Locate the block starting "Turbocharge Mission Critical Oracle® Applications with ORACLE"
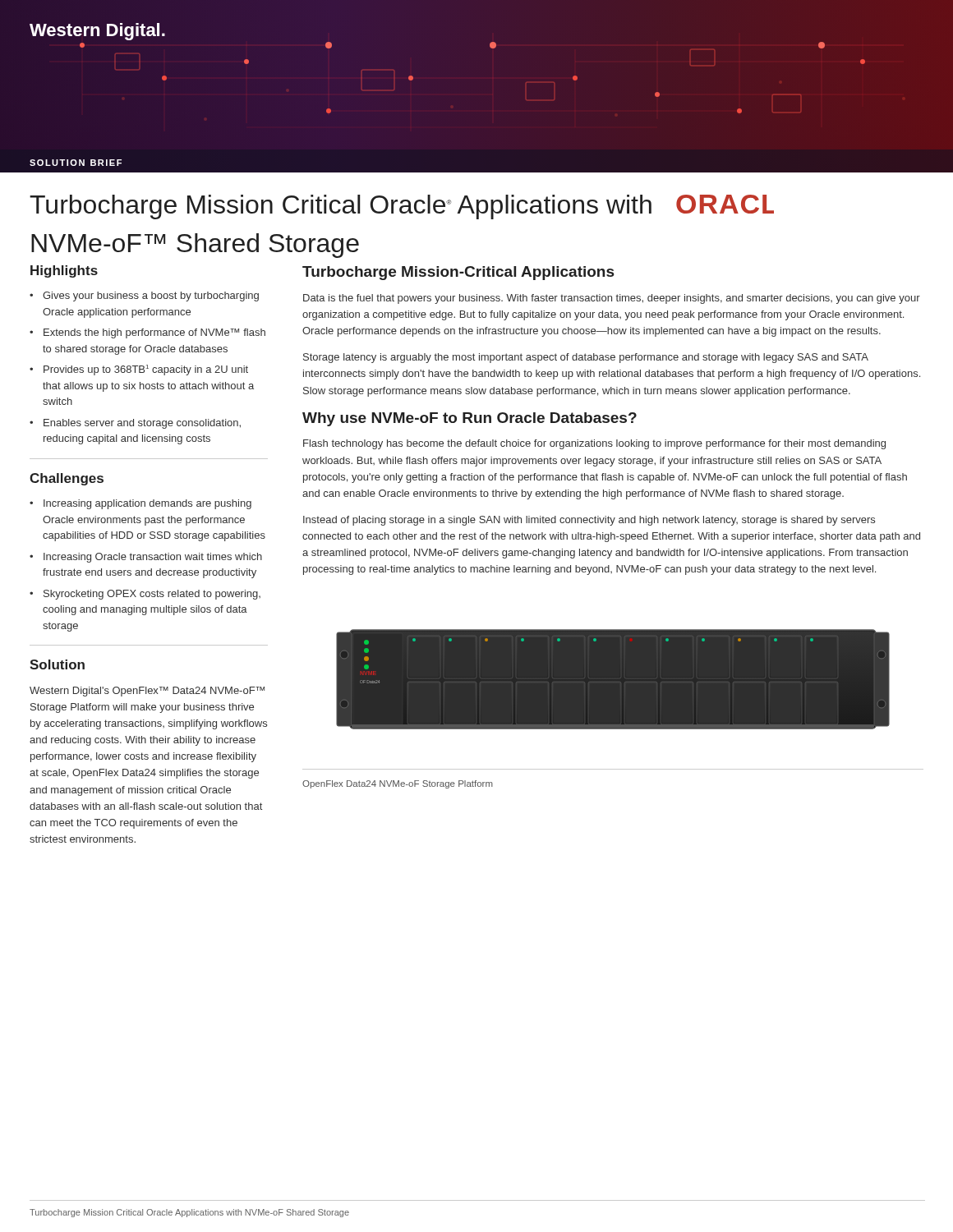This screenshot has height=1232, width=953. click(x=477, y=224)
